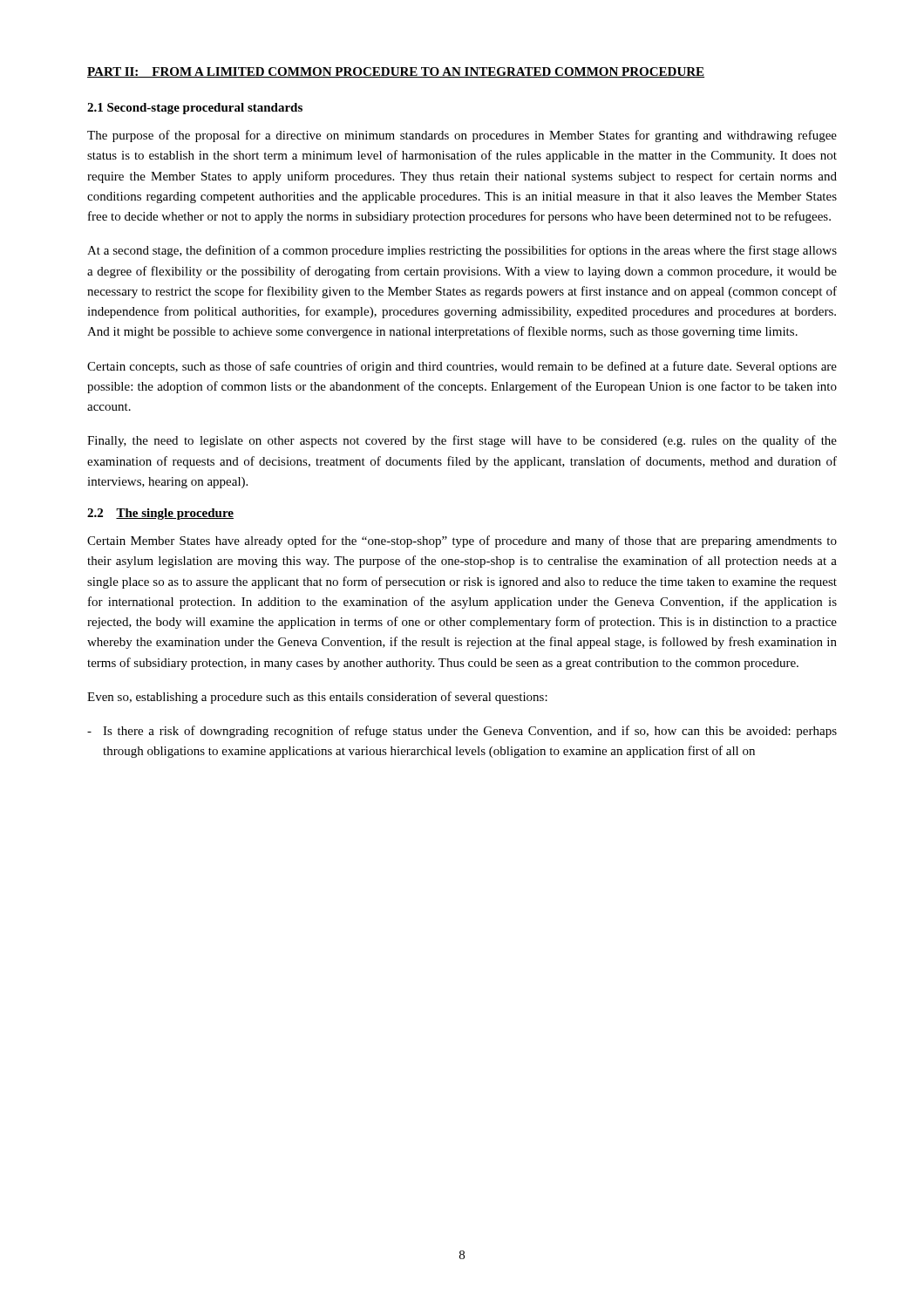Navigate to the passage starting "Certain concepts, such"
Image resolution: width=924 pixels, height=1308 pixels.
(462, 386)
